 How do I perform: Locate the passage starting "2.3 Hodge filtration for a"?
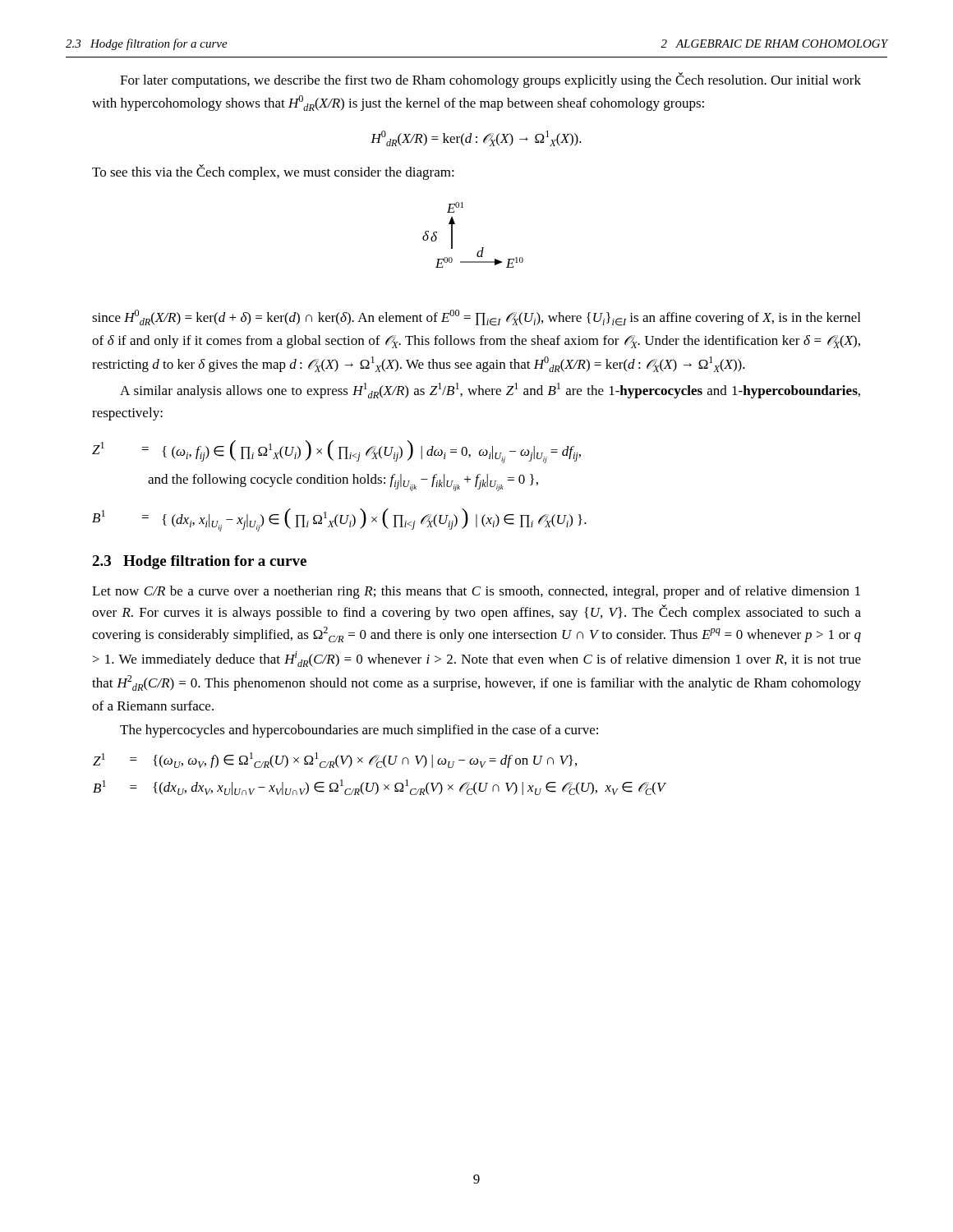coord(199,560)
